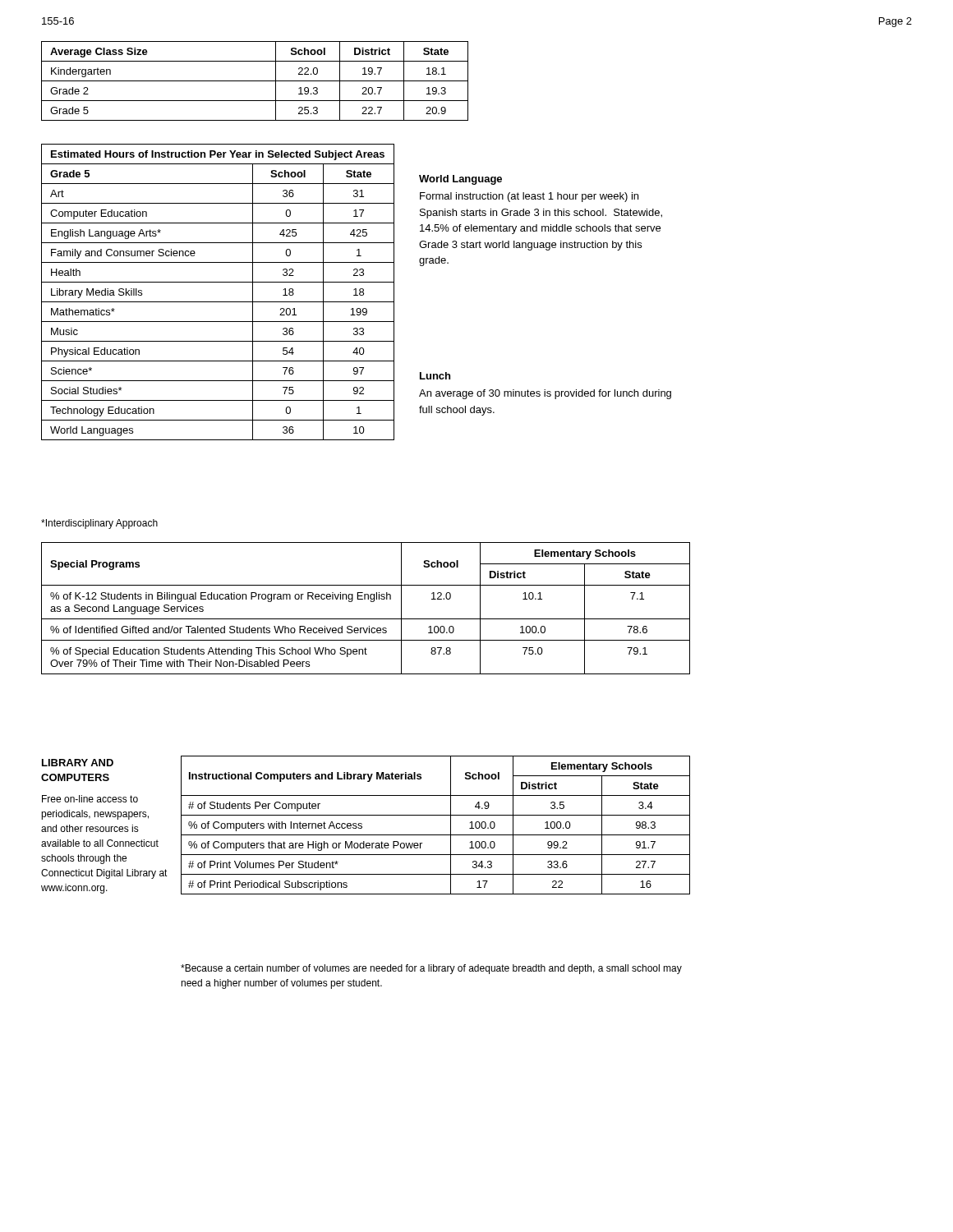Image resolution: width=953 pixels, height=1232 pixels.
Task: Locate the block of text that opens with "Free on-line access"
Action: pyautogui.click(x=104, y=844)
